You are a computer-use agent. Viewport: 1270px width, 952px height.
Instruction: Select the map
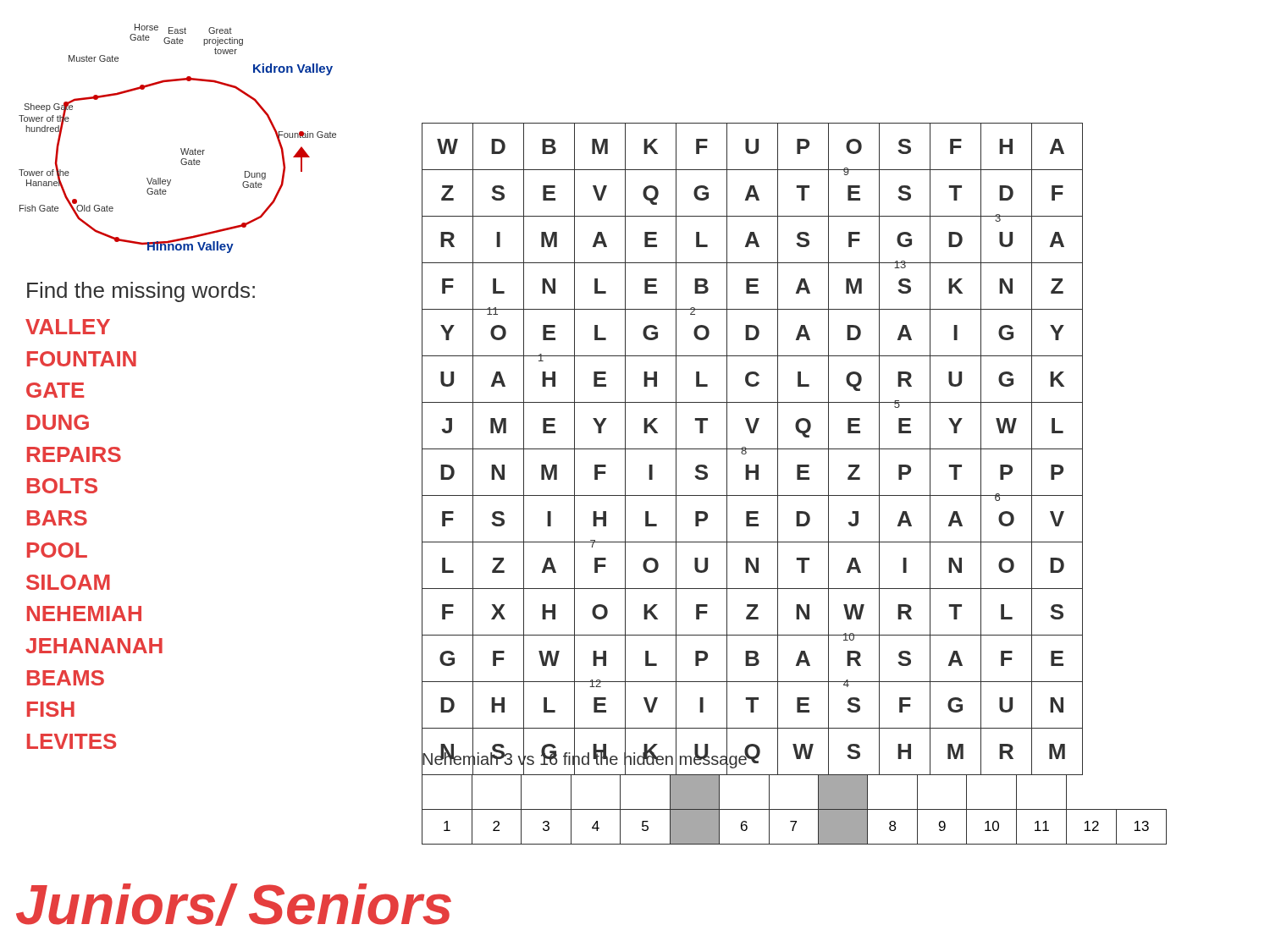coord(212,146)
